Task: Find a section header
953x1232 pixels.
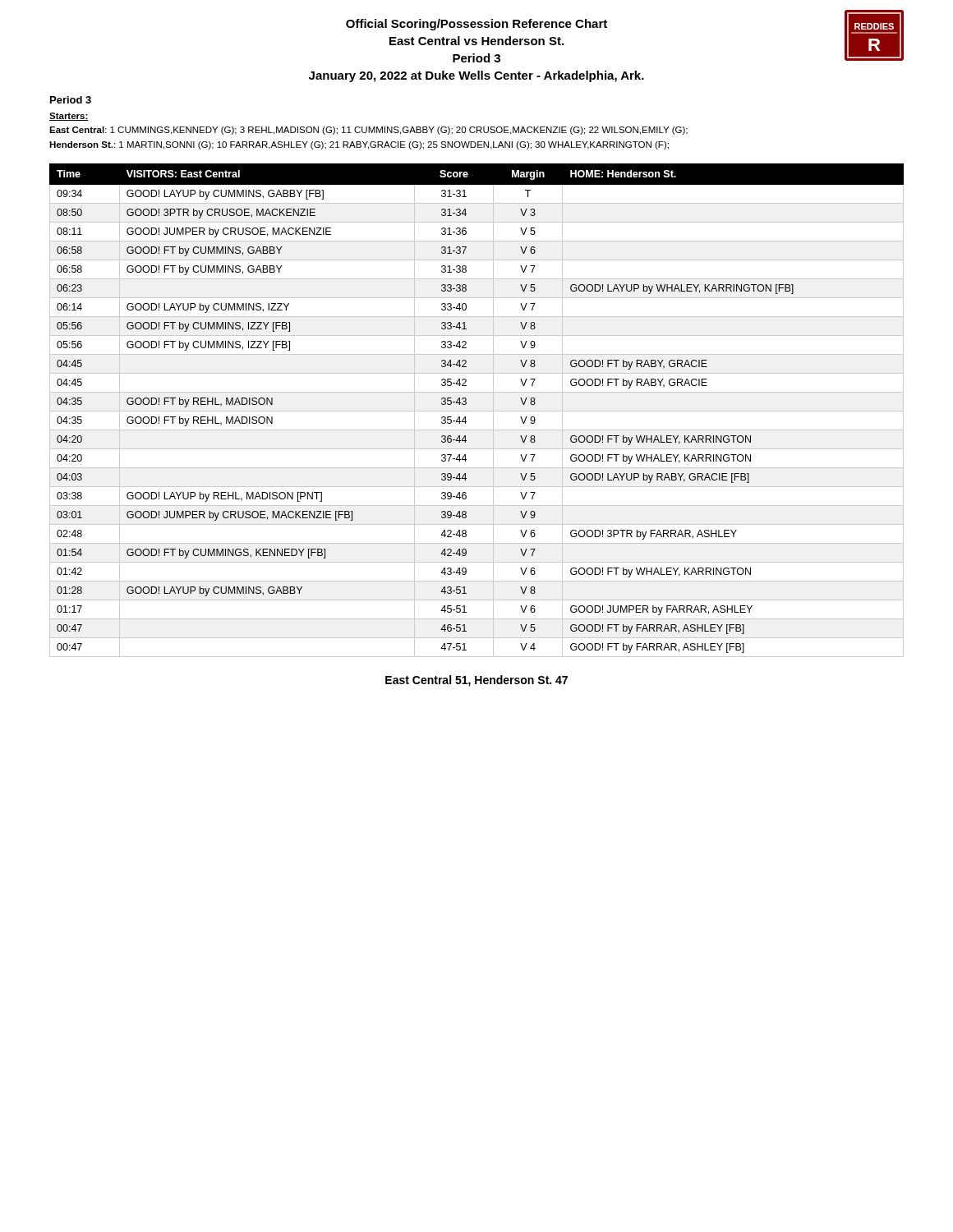Action: (x=476, y=100)
